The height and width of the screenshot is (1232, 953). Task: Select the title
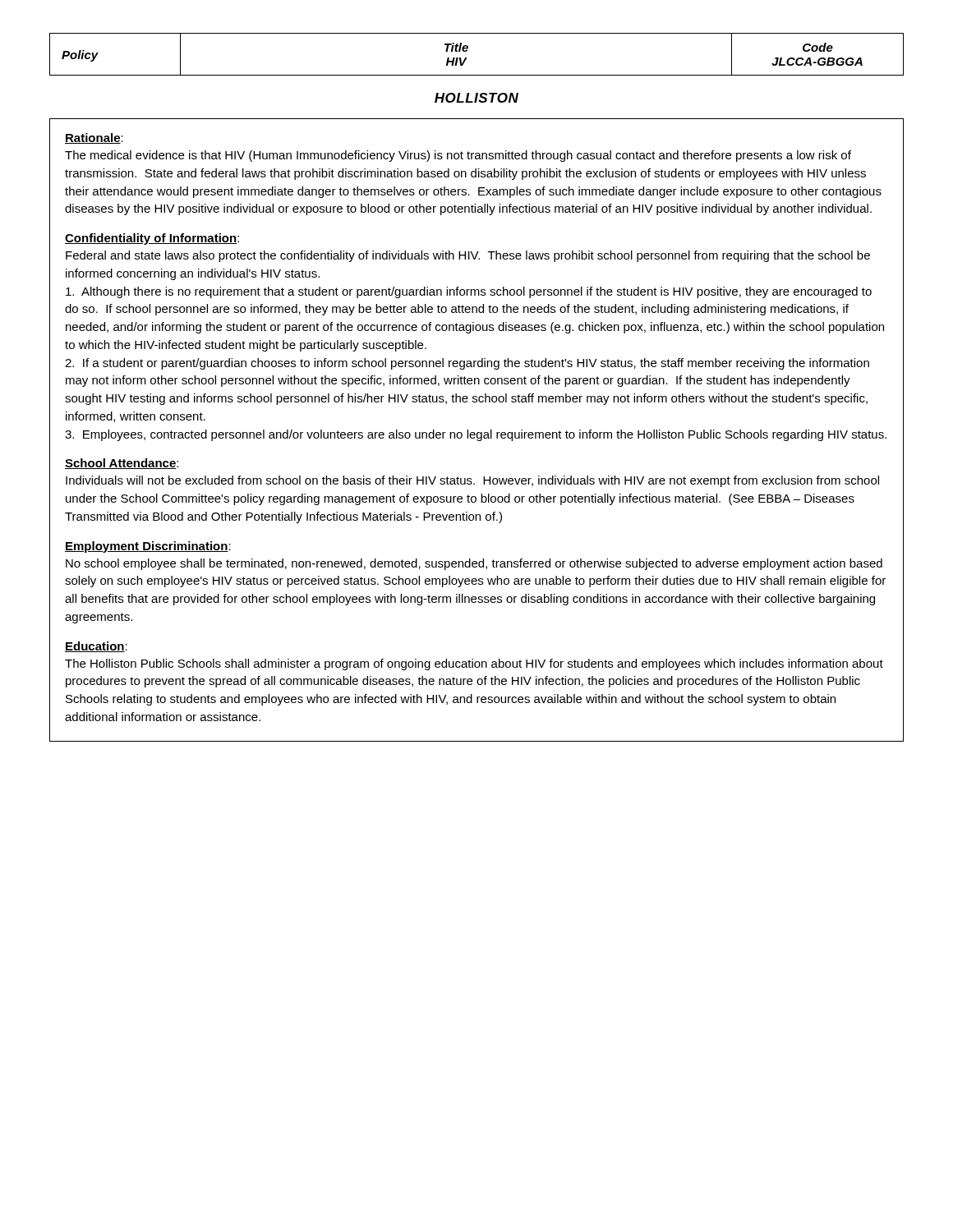[476, 98]
